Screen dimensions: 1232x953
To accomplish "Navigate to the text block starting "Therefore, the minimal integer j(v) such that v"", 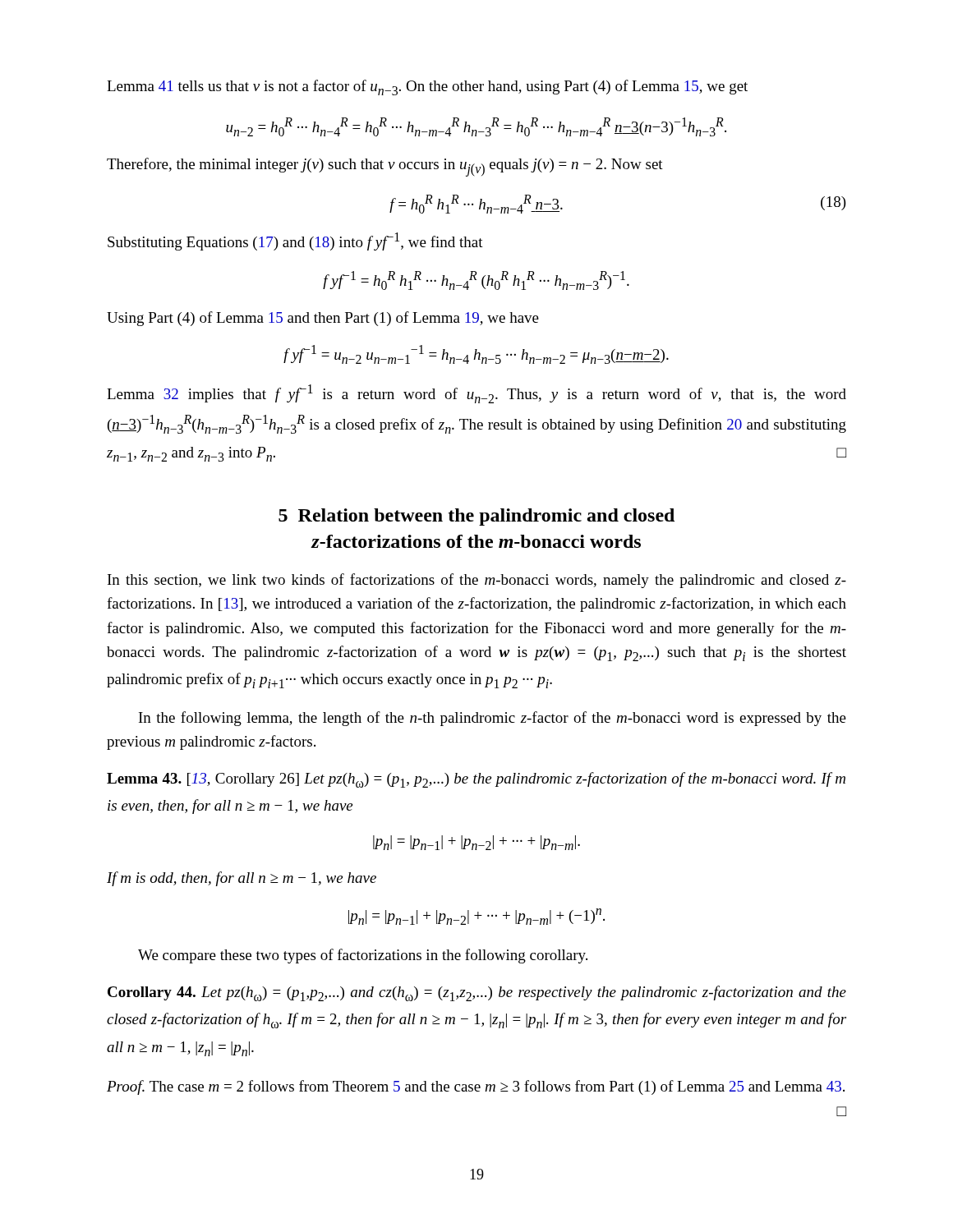I will 476,165.
